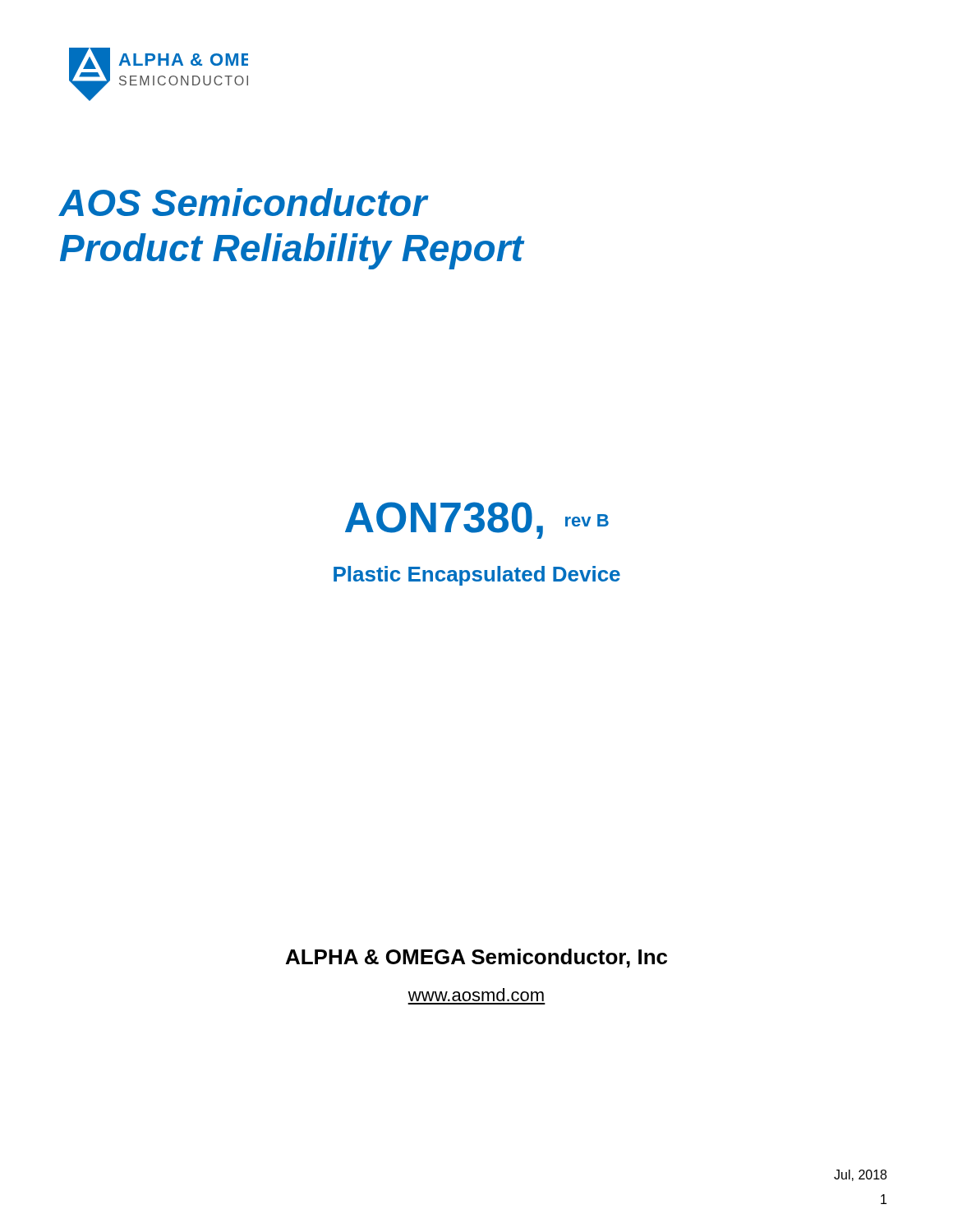
Task: Click the logo
Action: 154,76
